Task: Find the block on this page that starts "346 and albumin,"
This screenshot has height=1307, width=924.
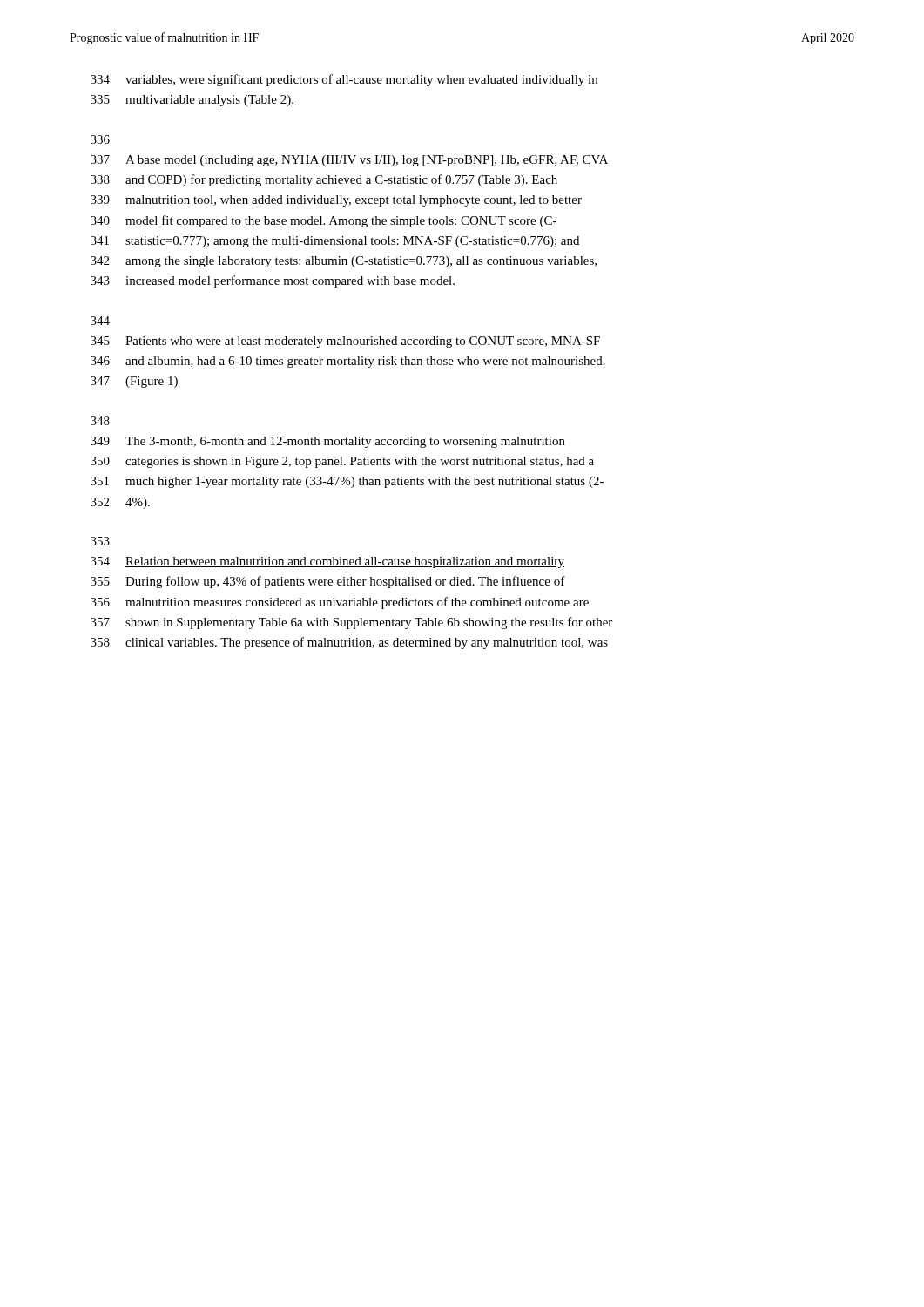Action: (x=462, y=361)
